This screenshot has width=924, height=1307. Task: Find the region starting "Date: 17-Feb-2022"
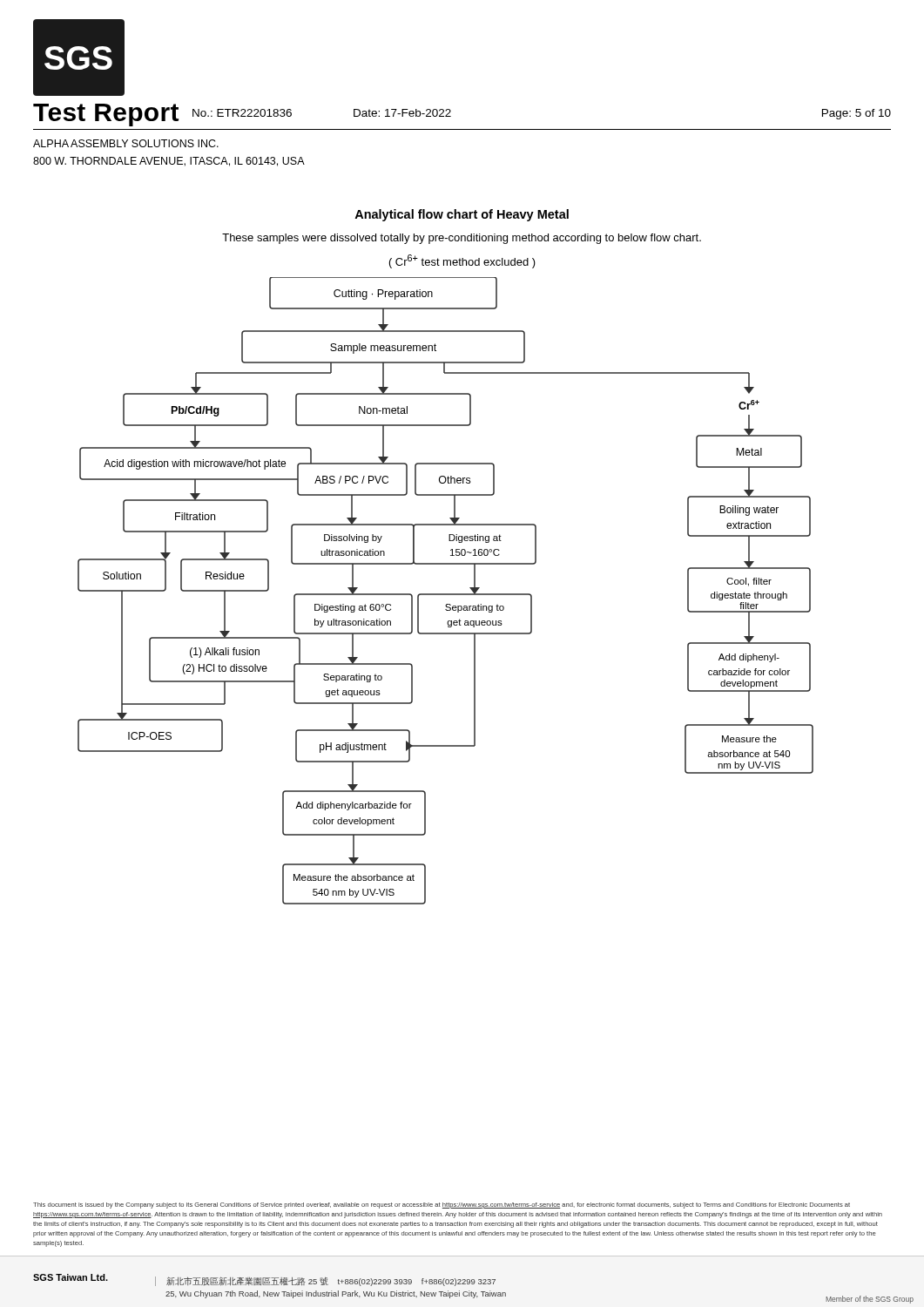402,113
